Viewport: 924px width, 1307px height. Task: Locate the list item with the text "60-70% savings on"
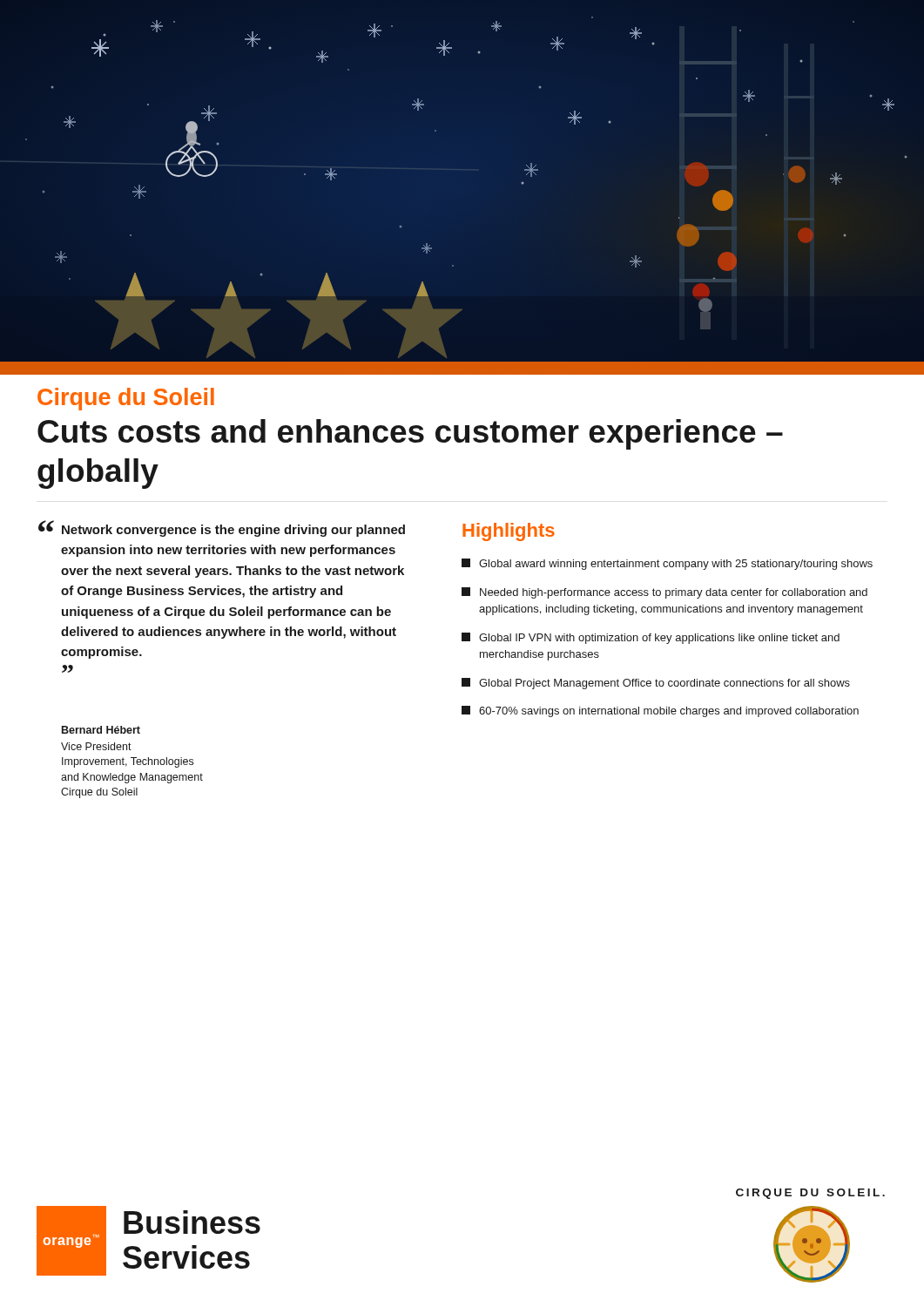pos(660,712)
